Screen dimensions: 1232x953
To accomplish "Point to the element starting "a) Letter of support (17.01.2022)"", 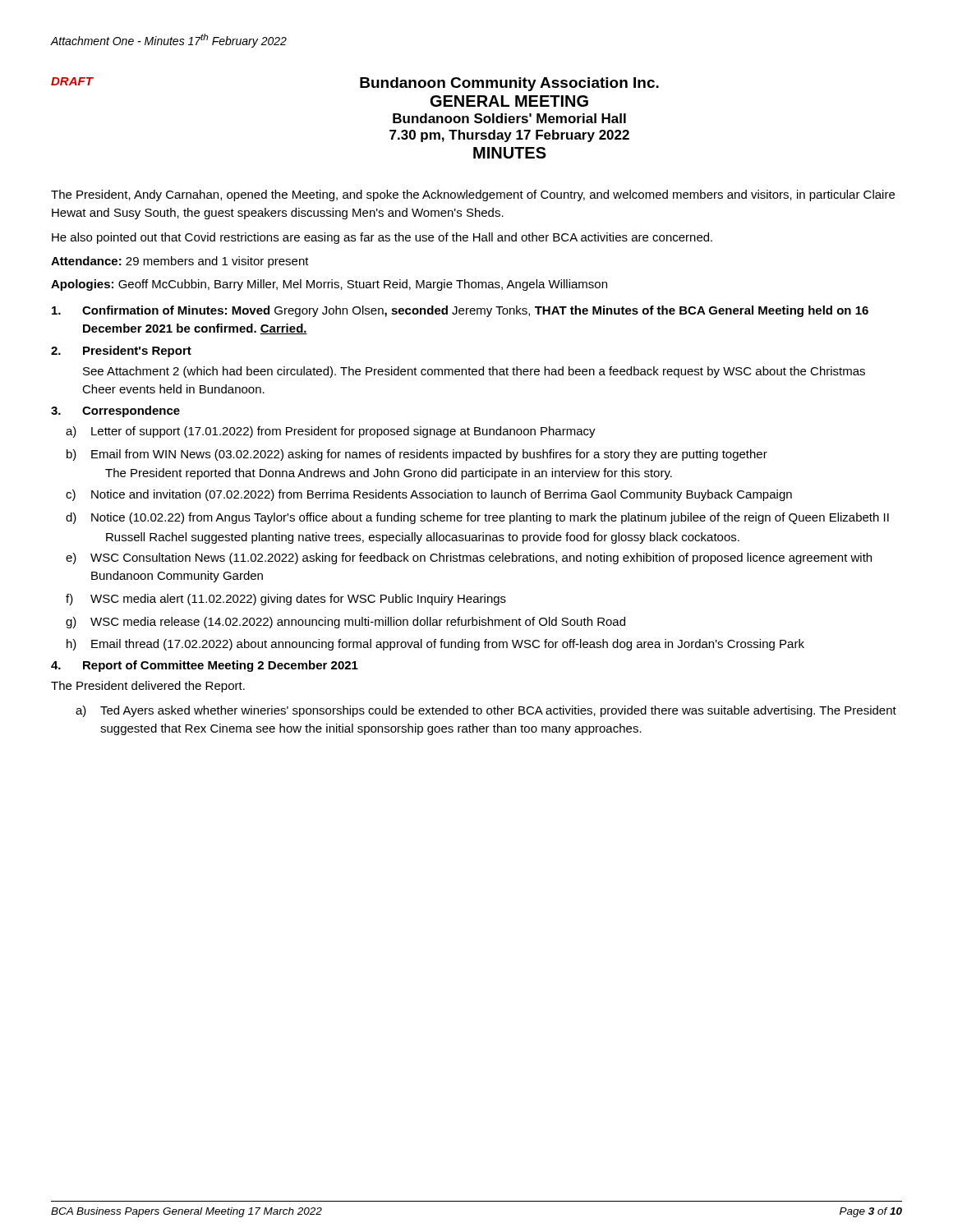I will point(484,431).
